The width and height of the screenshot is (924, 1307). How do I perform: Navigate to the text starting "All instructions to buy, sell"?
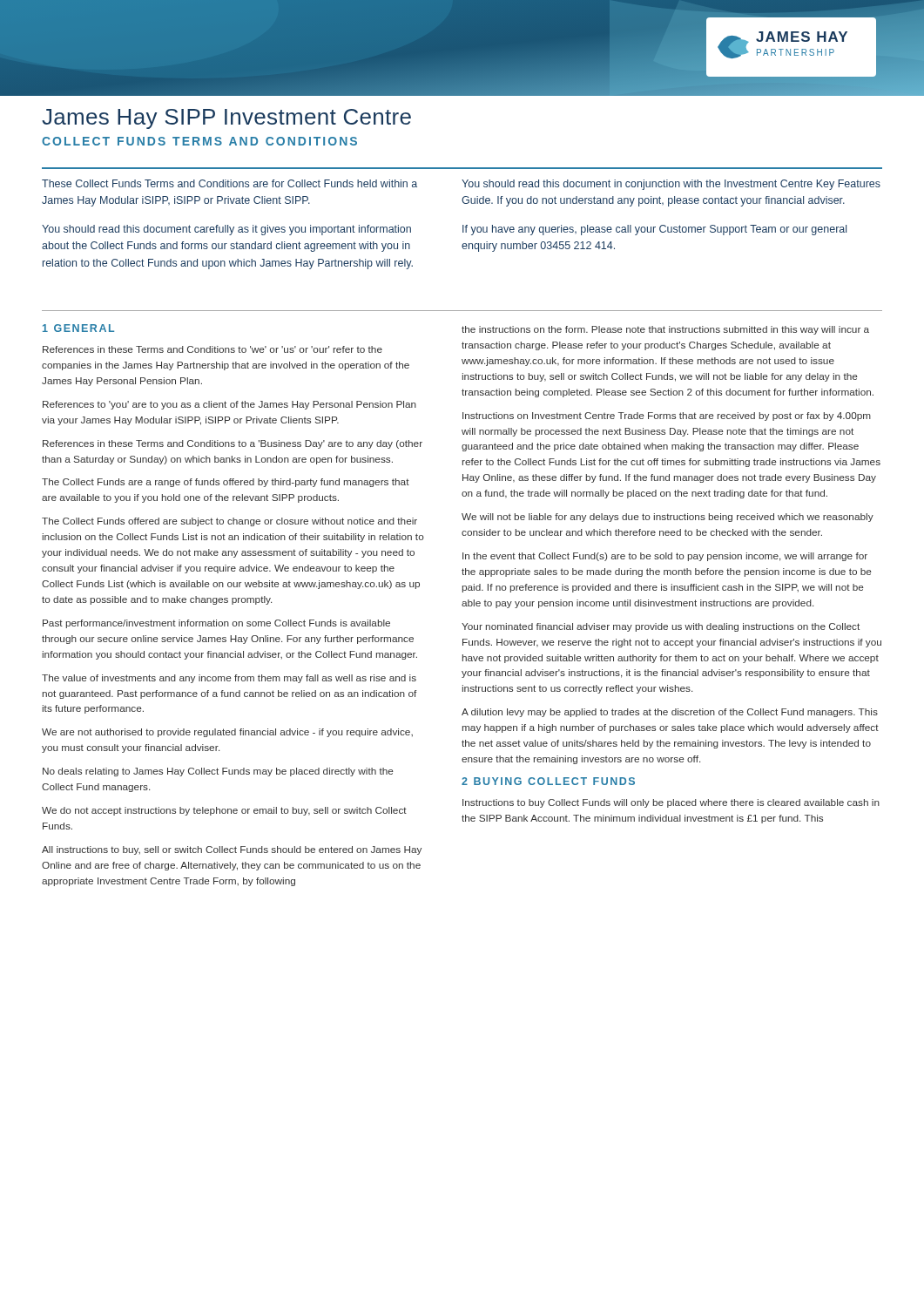232,865
